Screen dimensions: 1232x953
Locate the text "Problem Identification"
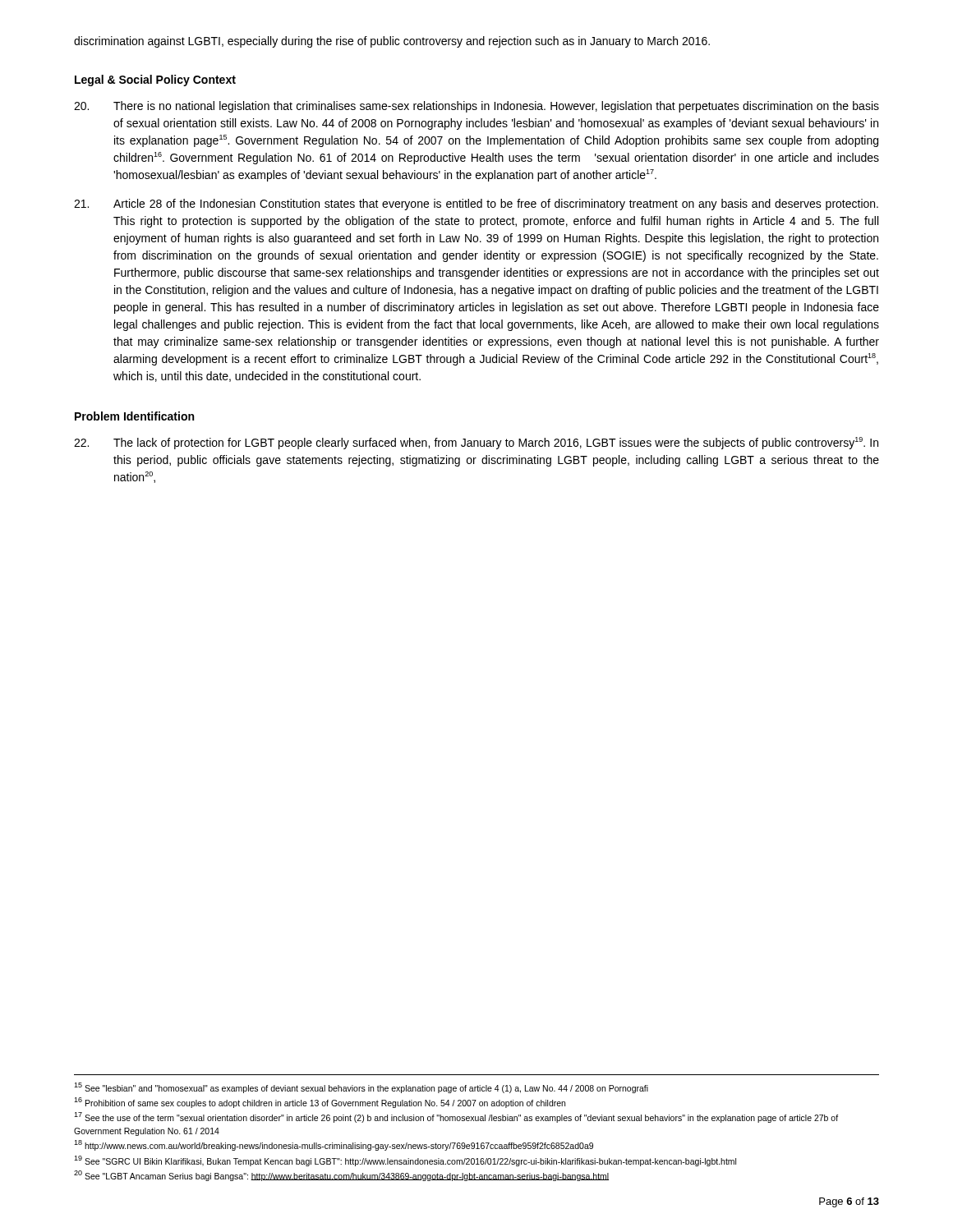point(134,416)
